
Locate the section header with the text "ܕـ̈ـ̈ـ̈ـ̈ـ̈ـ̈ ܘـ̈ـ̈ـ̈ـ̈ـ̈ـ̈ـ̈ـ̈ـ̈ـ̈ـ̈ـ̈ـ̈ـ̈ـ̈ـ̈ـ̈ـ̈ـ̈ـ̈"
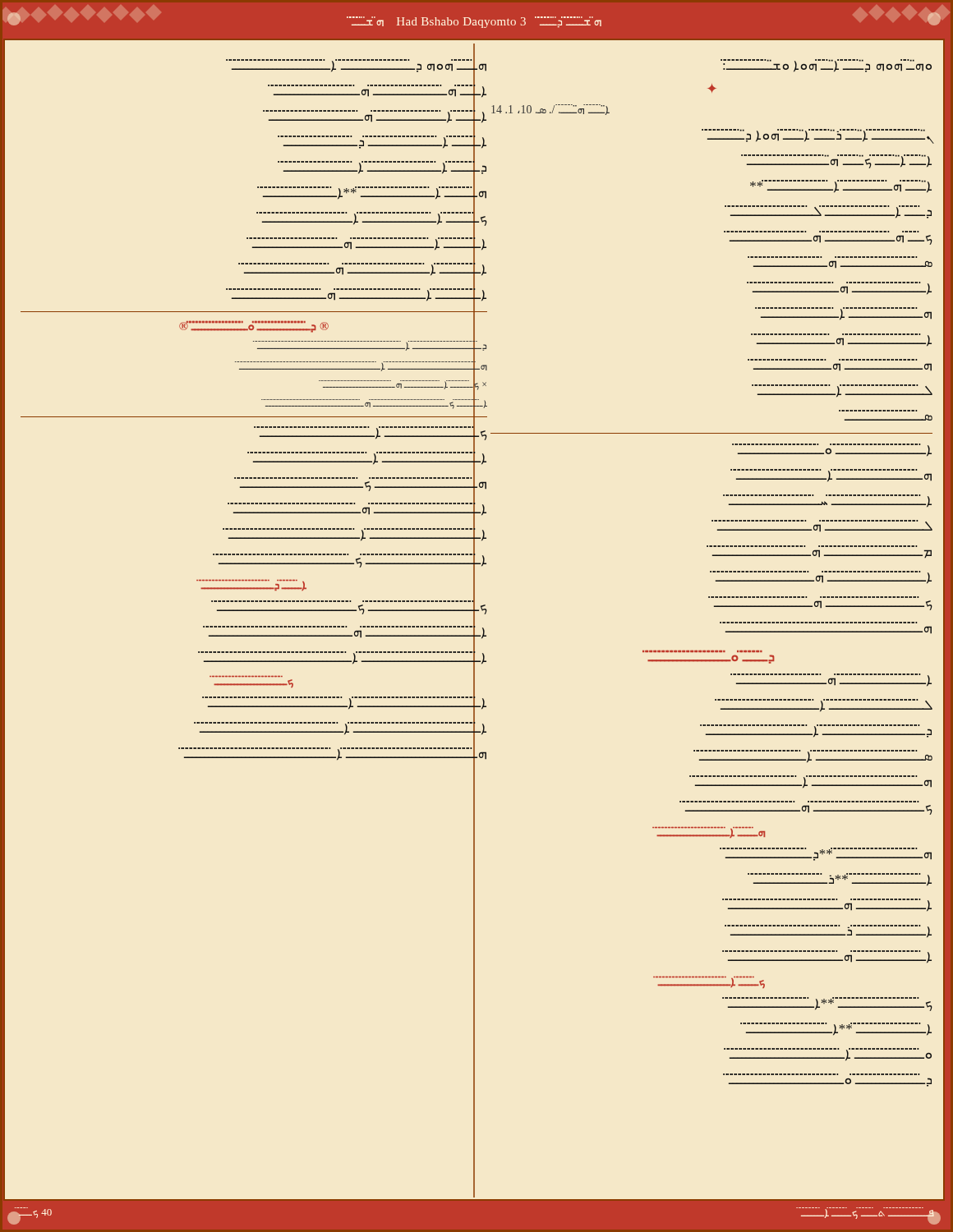pyautogui.click(x=711, y=657)
